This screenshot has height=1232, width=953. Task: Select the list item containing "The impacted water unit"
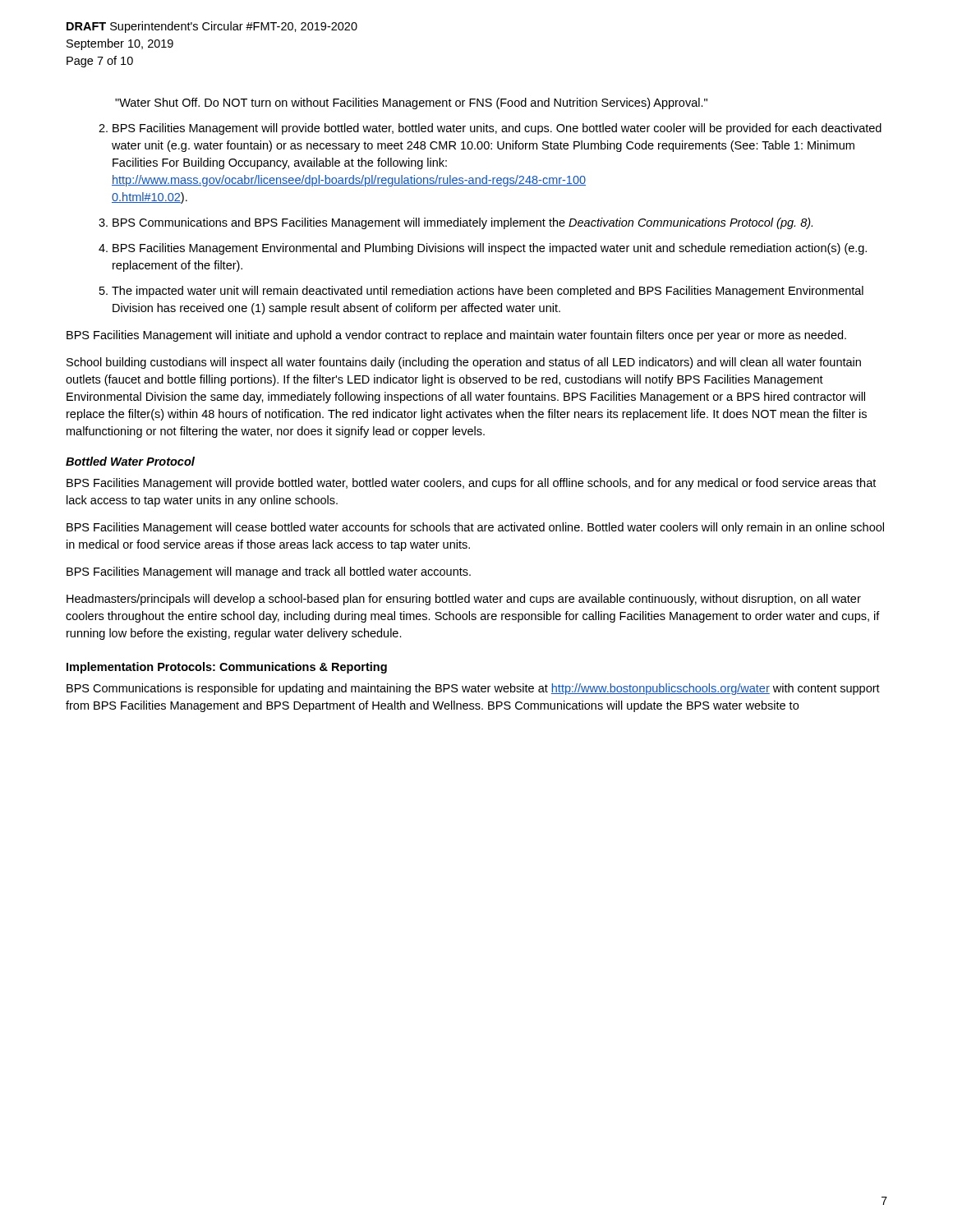pos(488,299)
